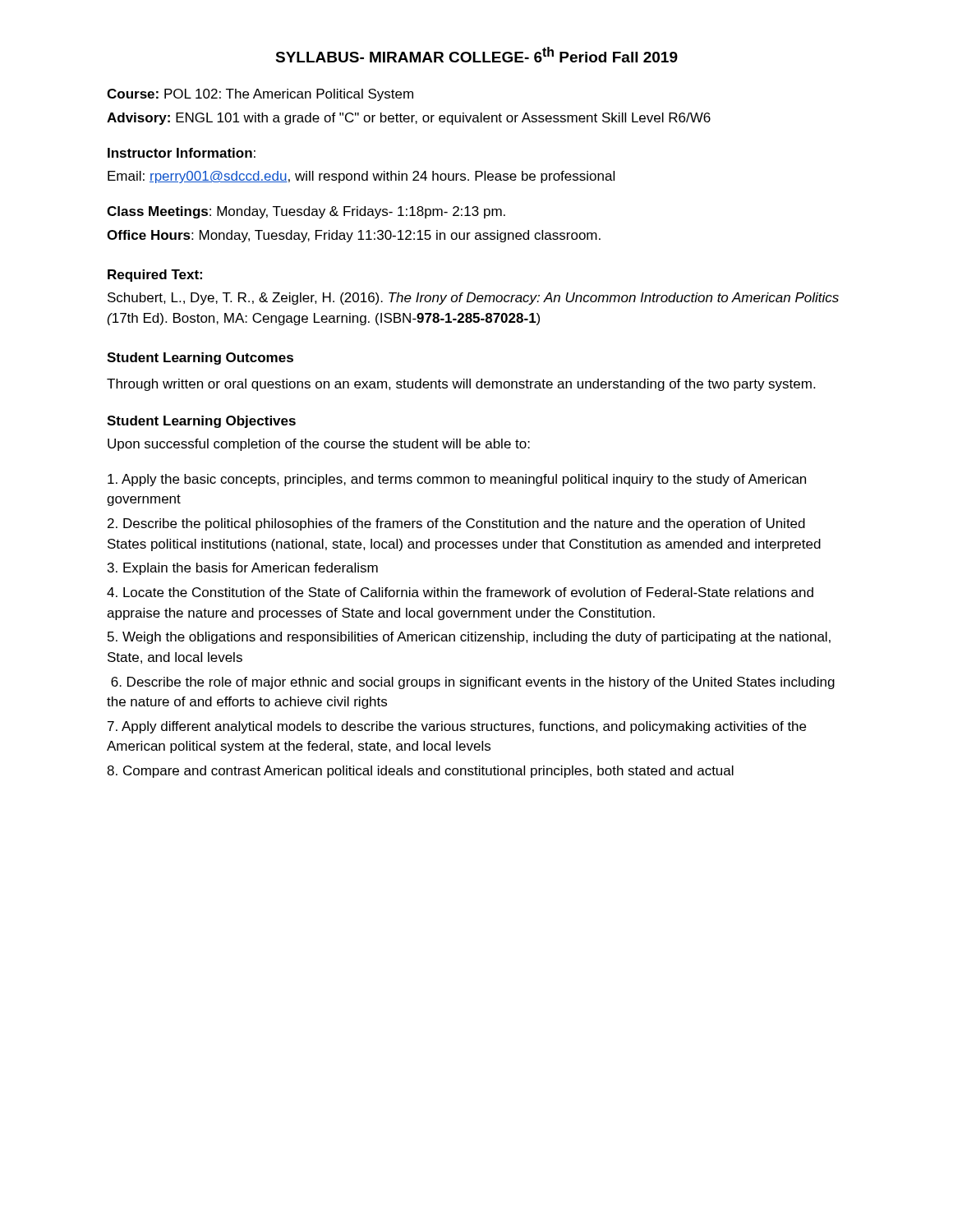Screen dimensions: 1232x953
Task: Locate the block starting "6. Describe the role of"
Action: click(471, 692)
